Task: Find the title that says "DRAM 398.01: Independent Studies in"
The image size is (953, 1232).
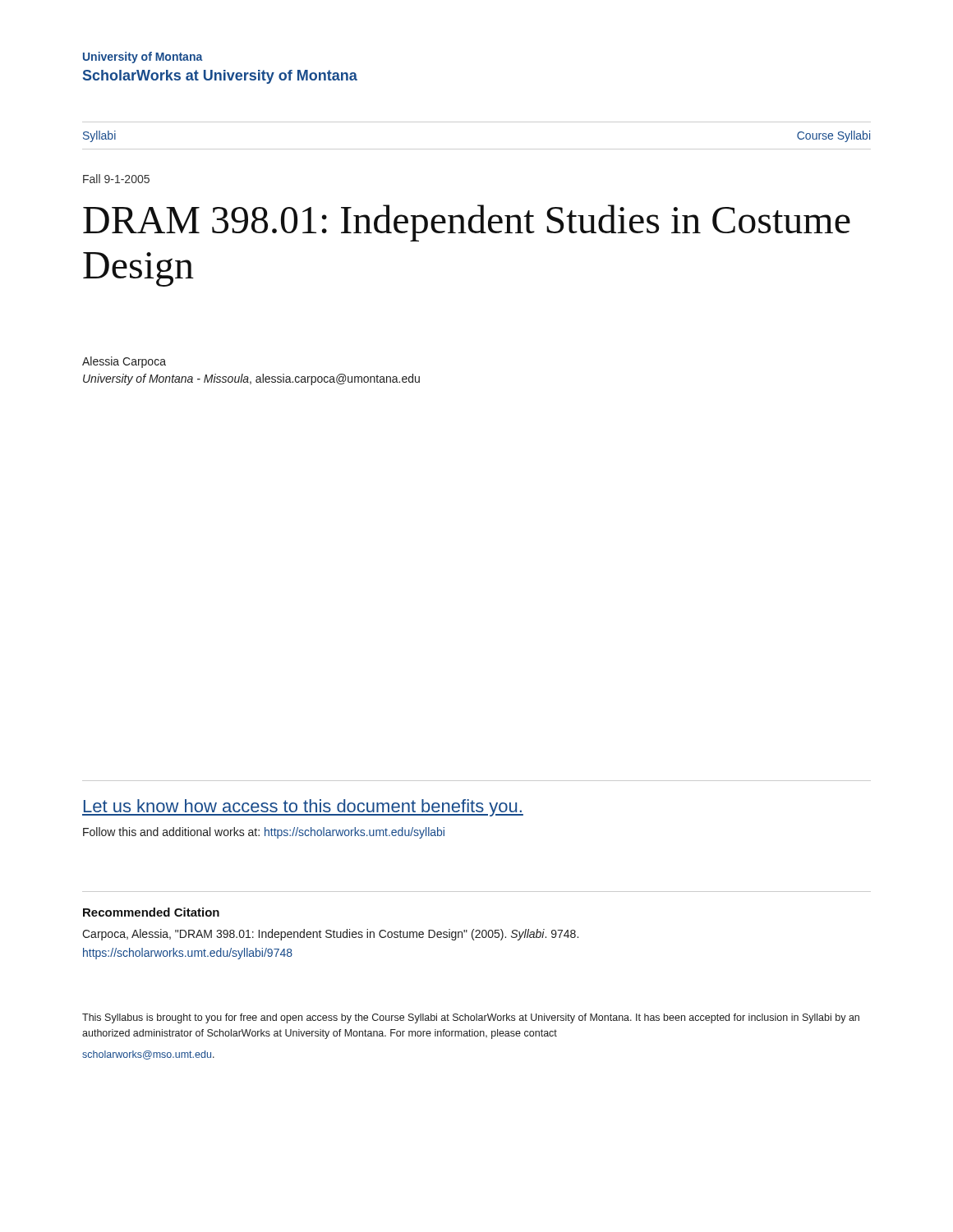Action: [476, 242]
